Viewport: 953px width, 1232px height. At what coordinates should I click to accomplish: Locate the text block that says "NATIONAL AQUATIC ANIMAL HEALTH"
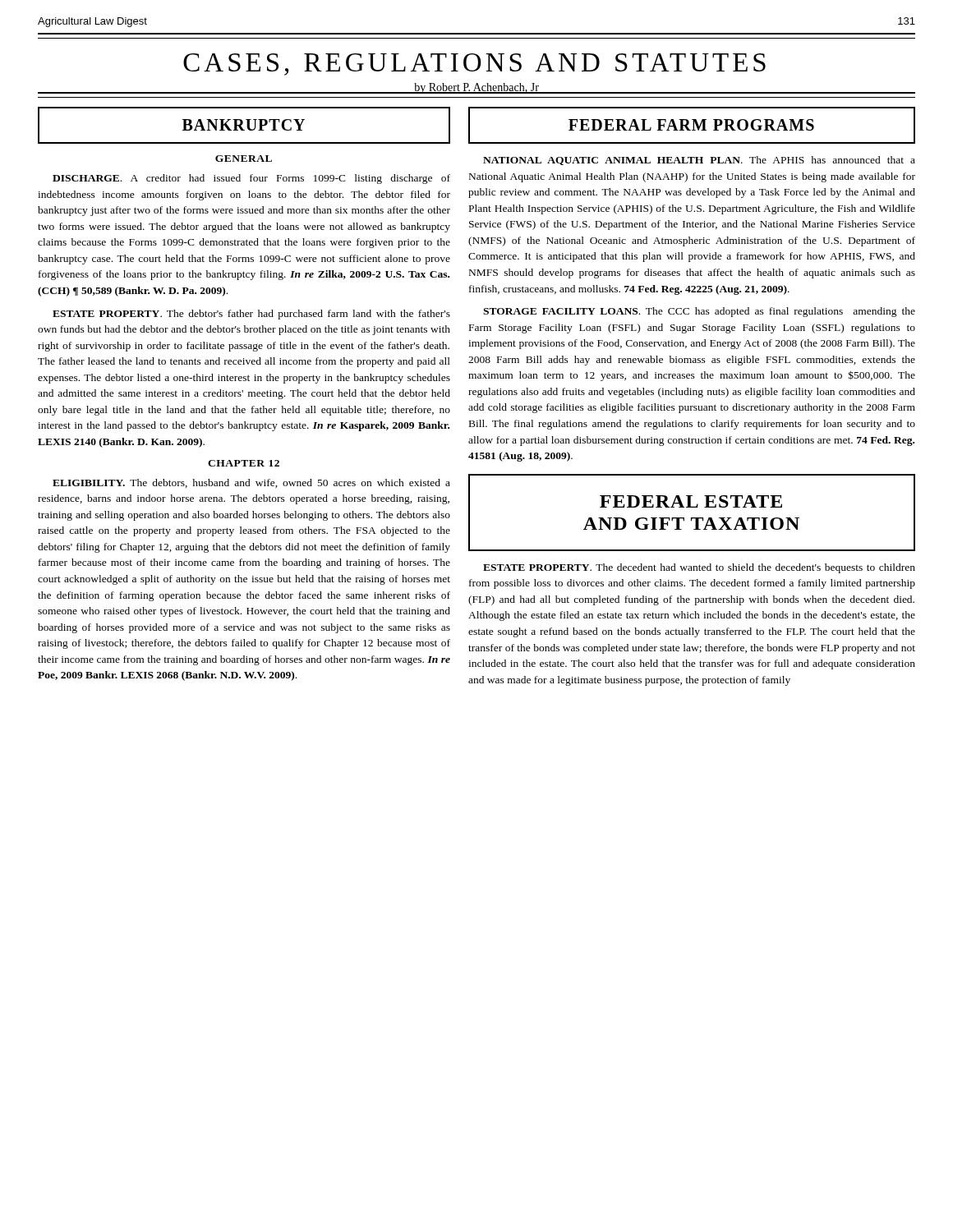tap(692, 224)
